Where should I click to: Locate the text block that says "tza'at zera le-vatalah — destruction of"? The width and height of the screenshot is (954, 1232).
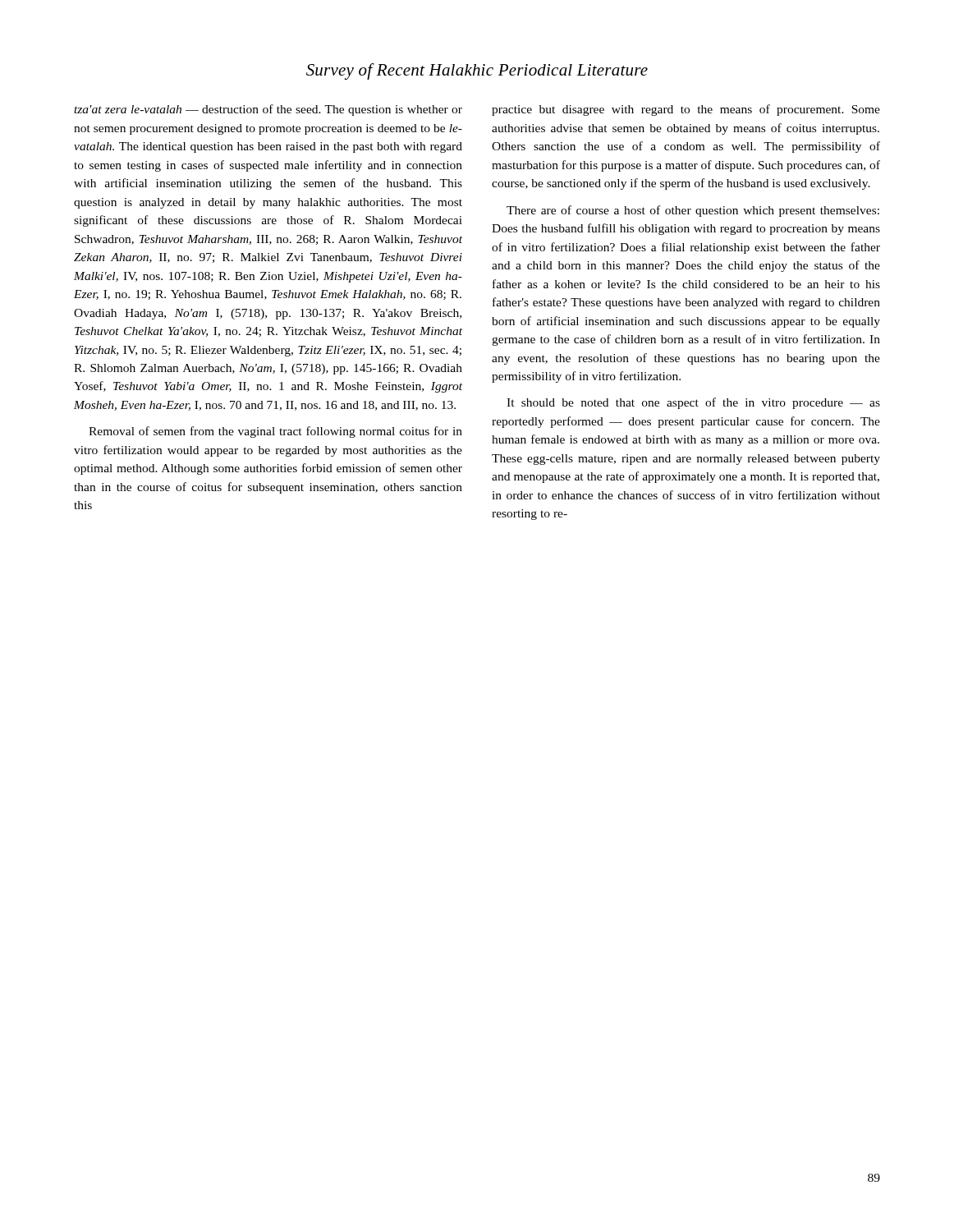click(x=268, y=308)
